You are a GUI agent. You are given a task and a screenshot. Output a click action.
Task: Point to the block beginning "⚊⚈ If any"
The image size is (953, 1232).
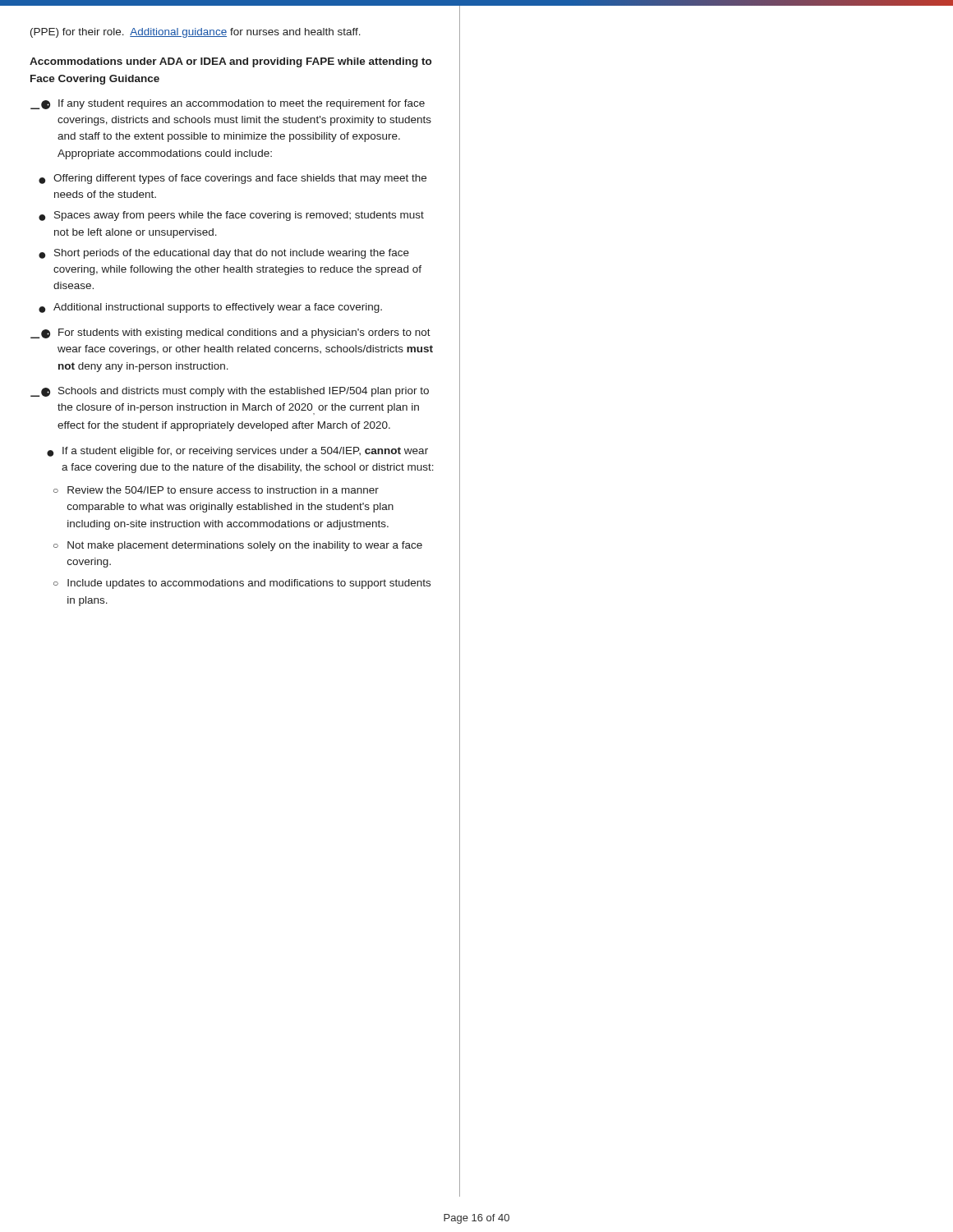pyautogui.click(x=233, y=207)
